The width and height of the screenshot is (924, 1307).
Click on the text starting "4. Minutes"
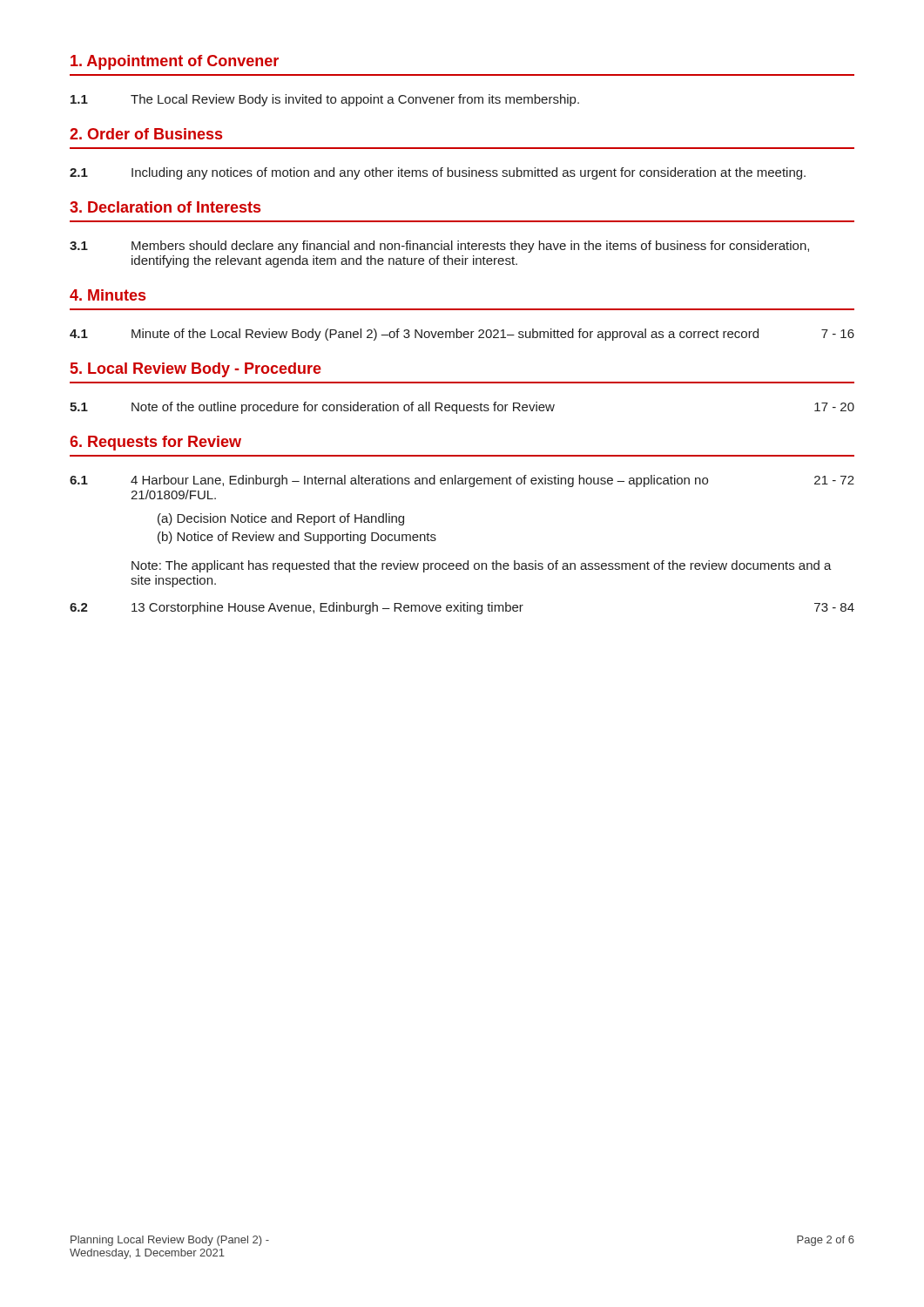pyautogui.click(x=108, y=295)
